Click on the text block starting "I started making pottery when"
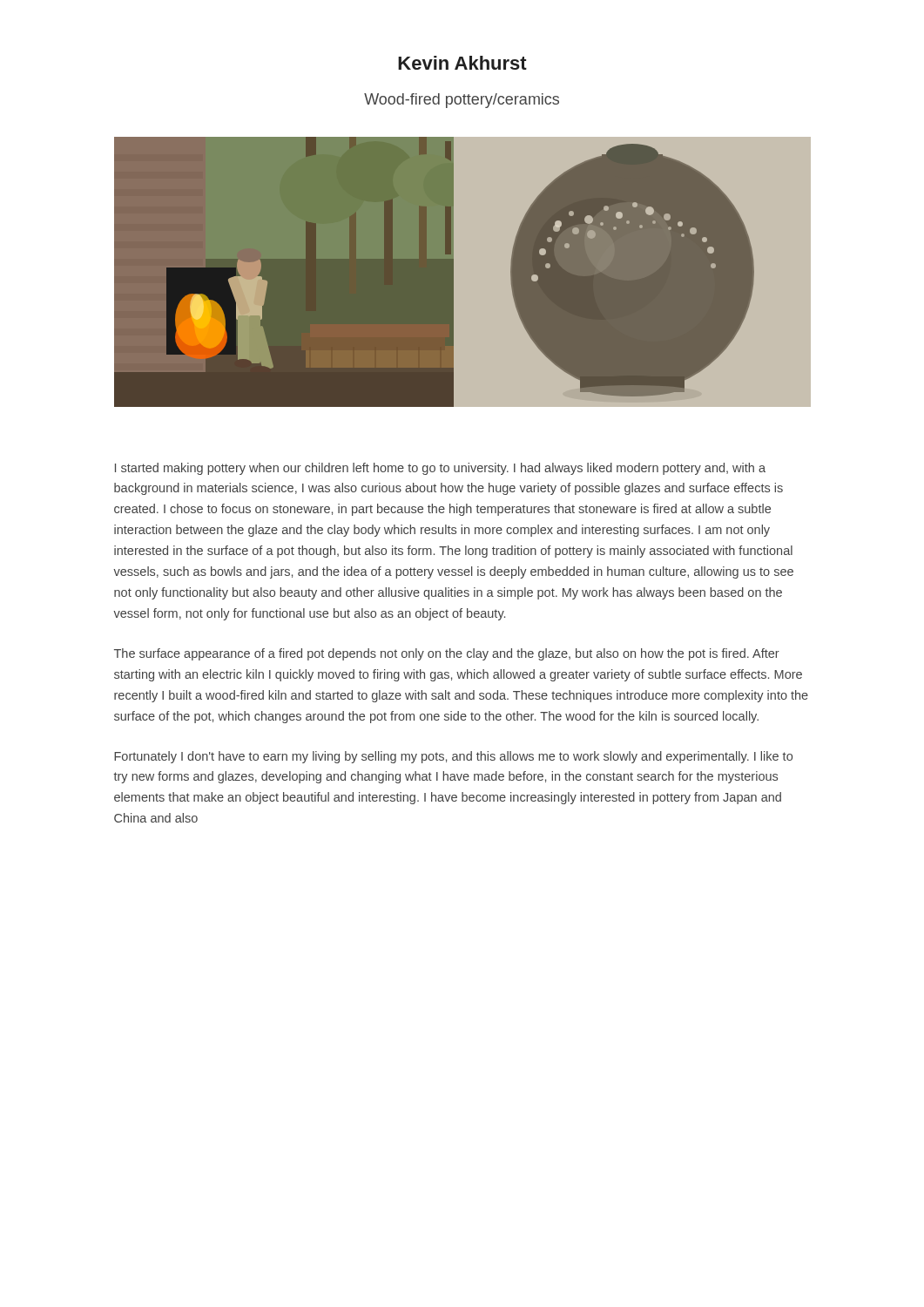This screenshot has height=1307, width=924. pos(462,541)
